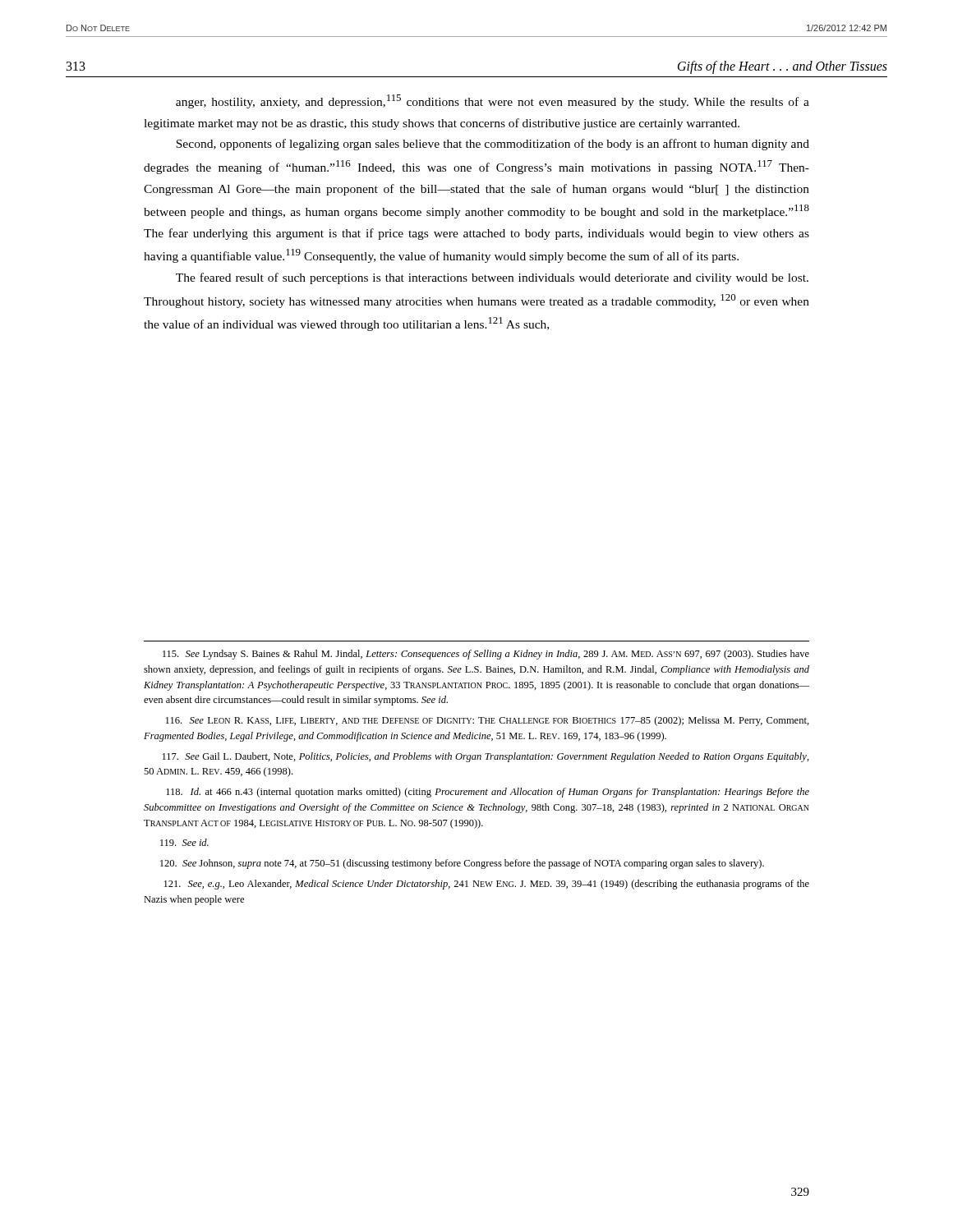Navigate to the text starting "See Lyndsay S. Baines"
Screen dimensions: 1232x953
coord(476,677)
